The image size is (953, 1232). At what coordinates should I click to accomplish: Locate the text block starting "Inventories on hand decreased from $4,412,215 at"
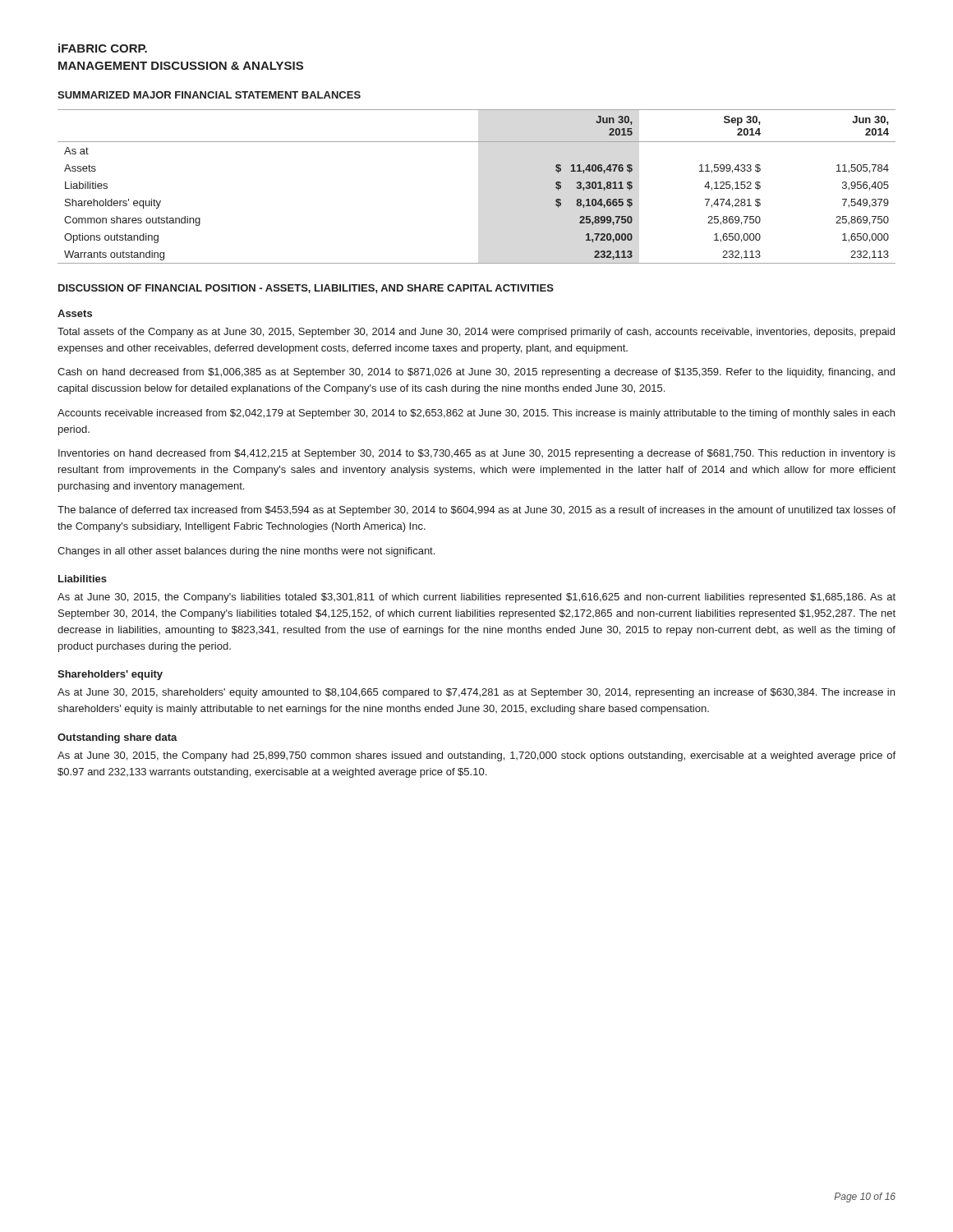[476, 469]
